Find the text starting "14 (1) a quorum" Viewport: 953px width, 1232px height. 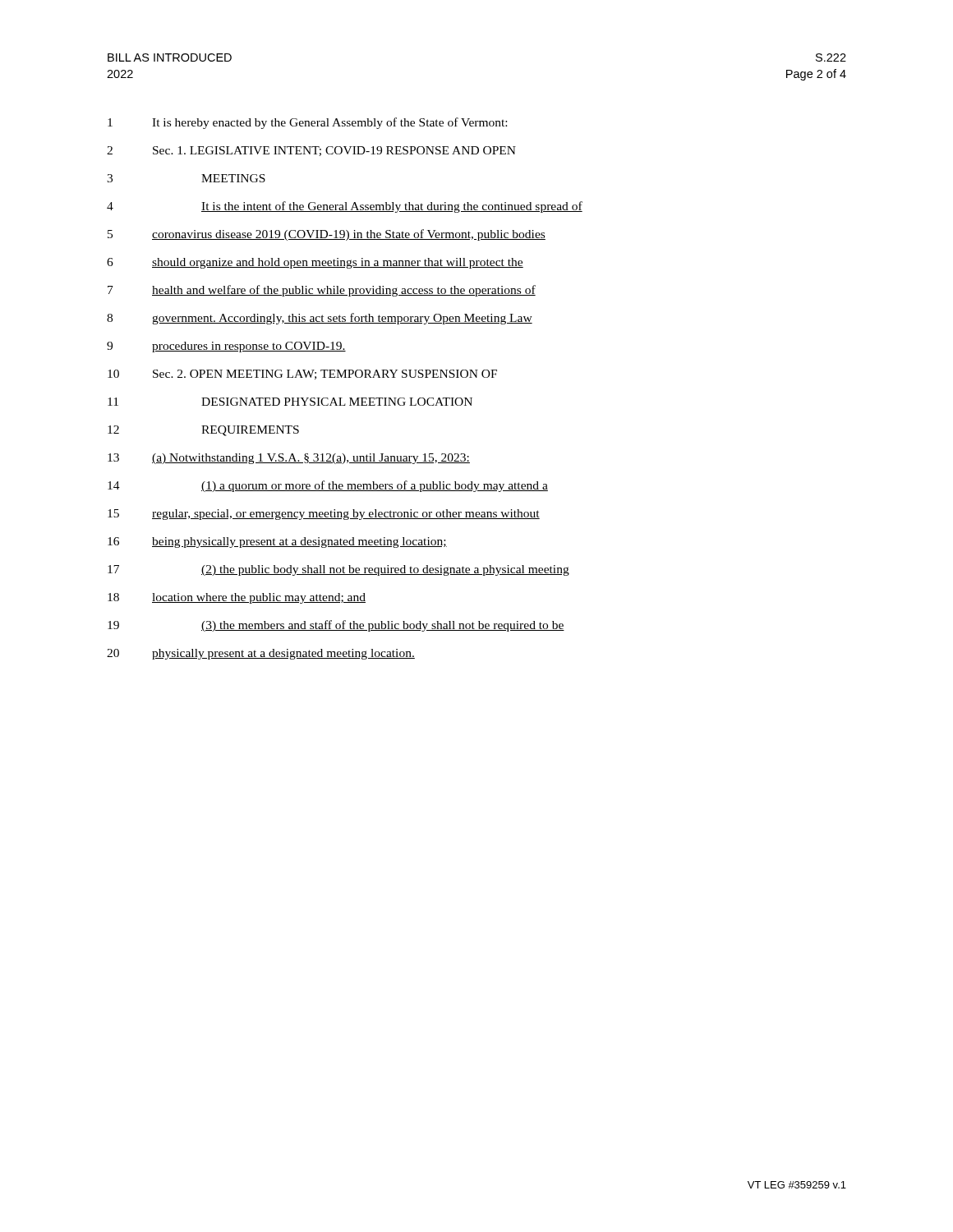pyautogui.click(x=476, y=485)
